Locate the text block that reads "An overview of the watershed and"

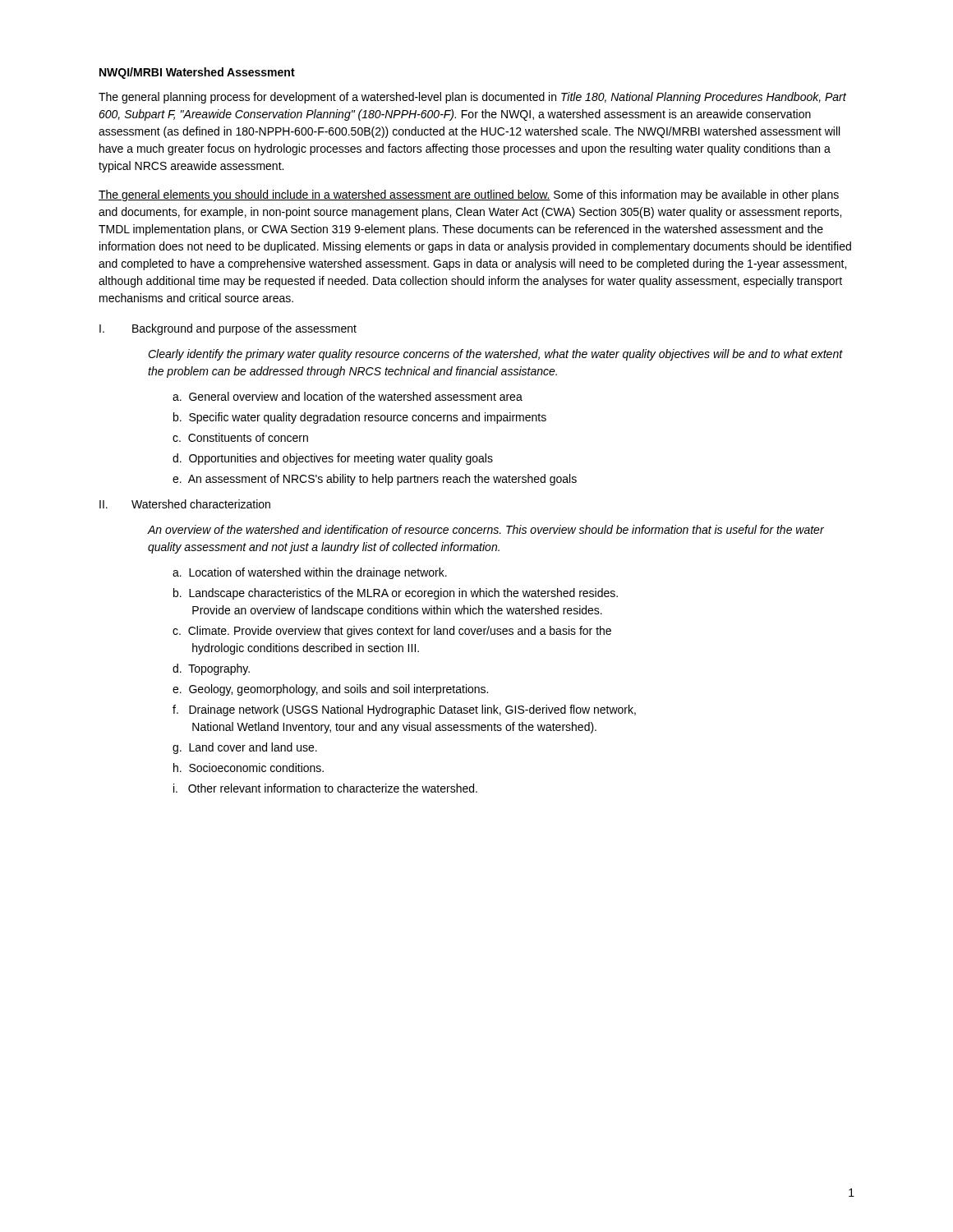[486, 538]
